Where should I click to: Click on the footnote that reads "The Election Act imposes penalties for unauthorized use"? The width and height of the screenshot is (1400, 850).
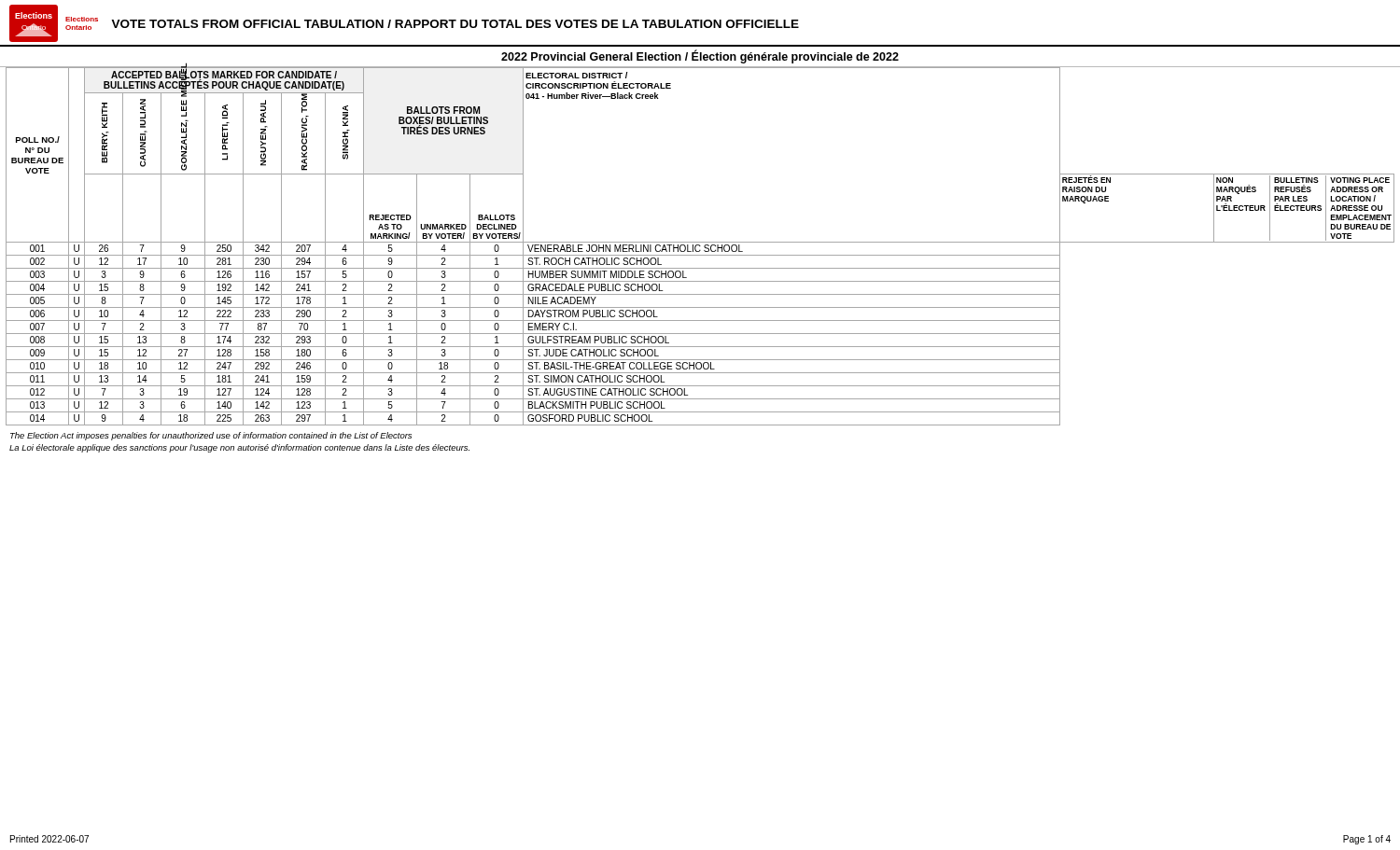coord(211,435)
